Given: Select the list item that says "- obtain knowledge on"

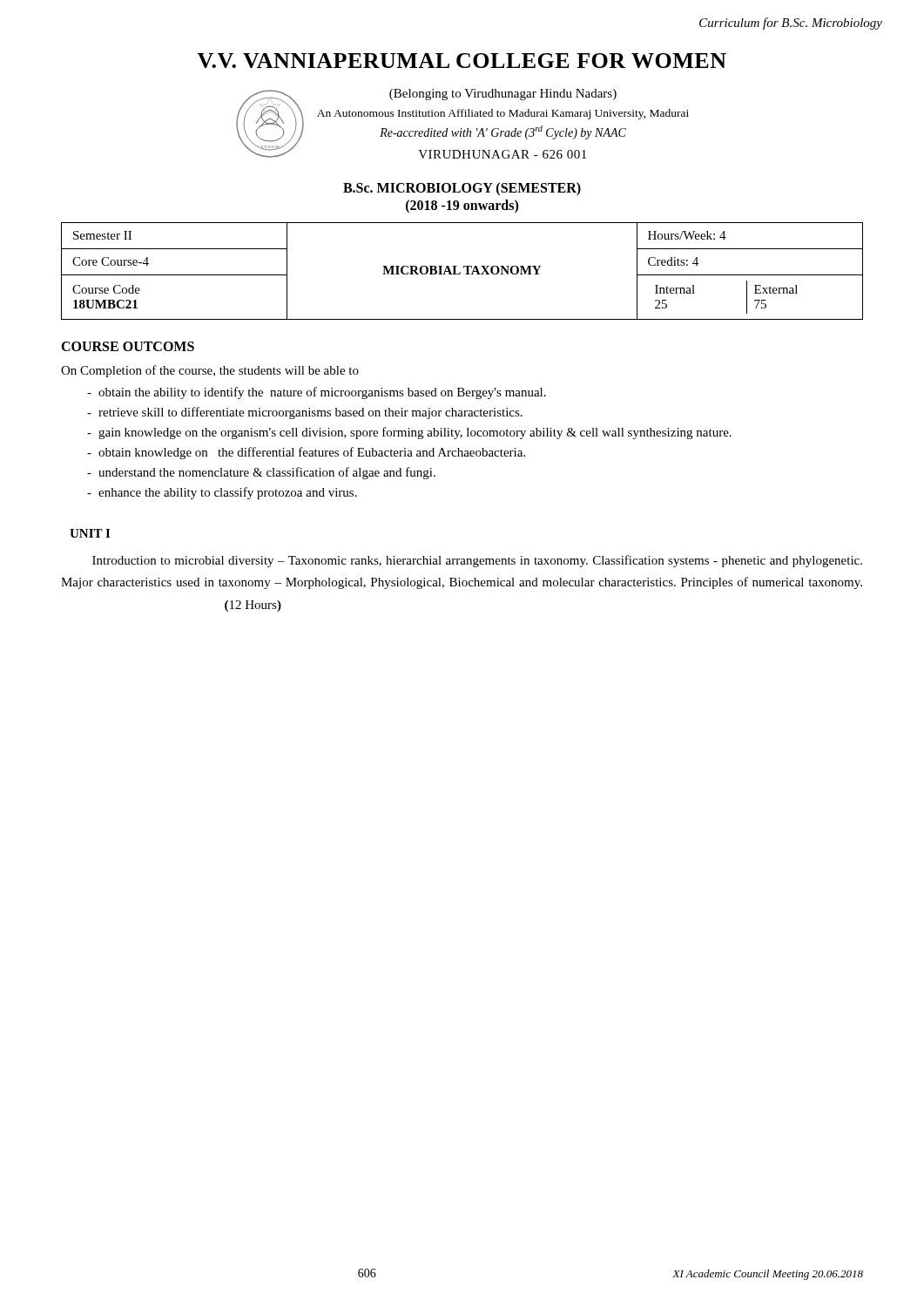Looking at the screenshot, I should click(x=307, y=452).
